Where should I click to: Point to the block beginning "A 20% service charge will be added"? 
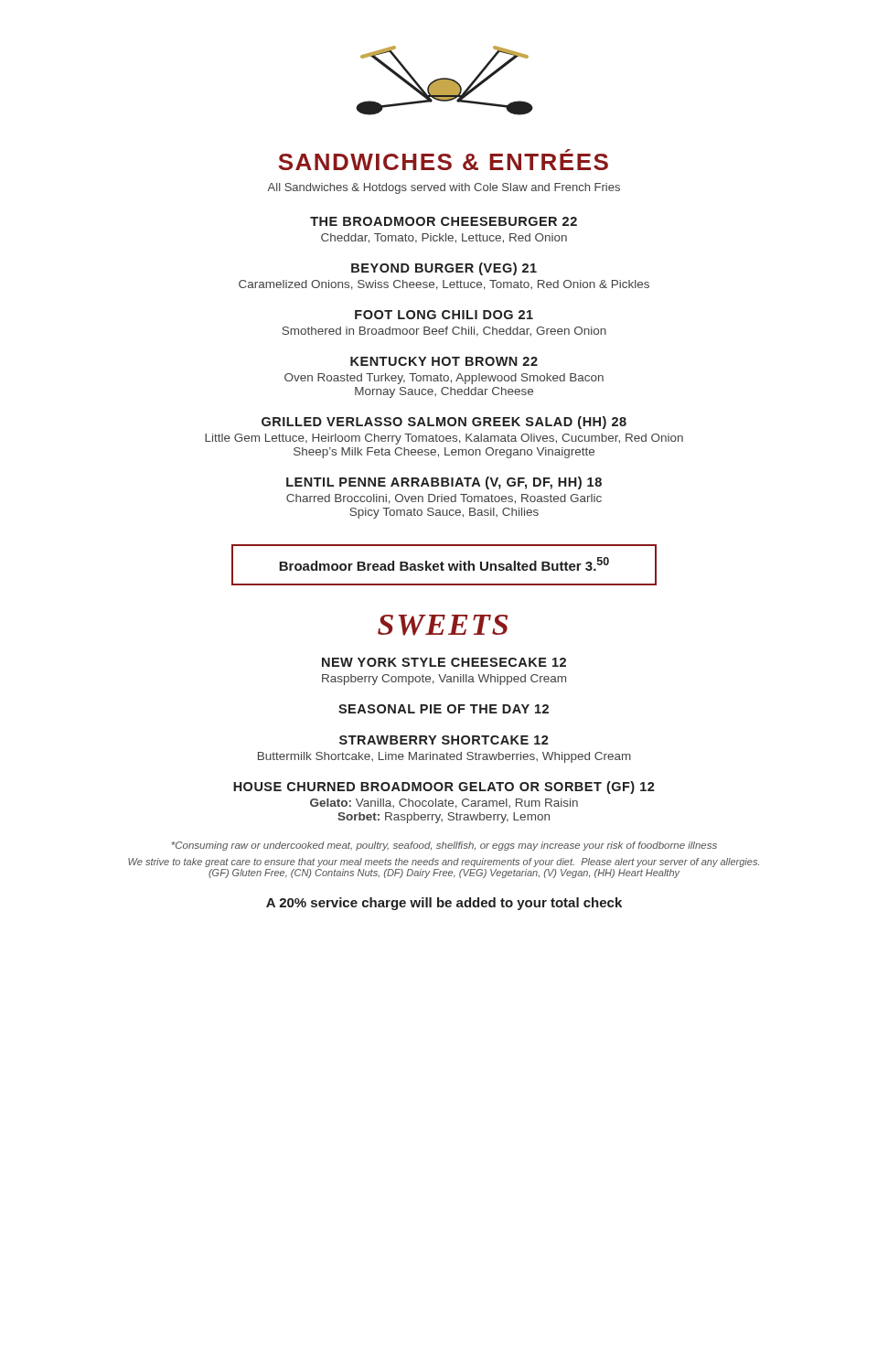(x=444, y=902)
